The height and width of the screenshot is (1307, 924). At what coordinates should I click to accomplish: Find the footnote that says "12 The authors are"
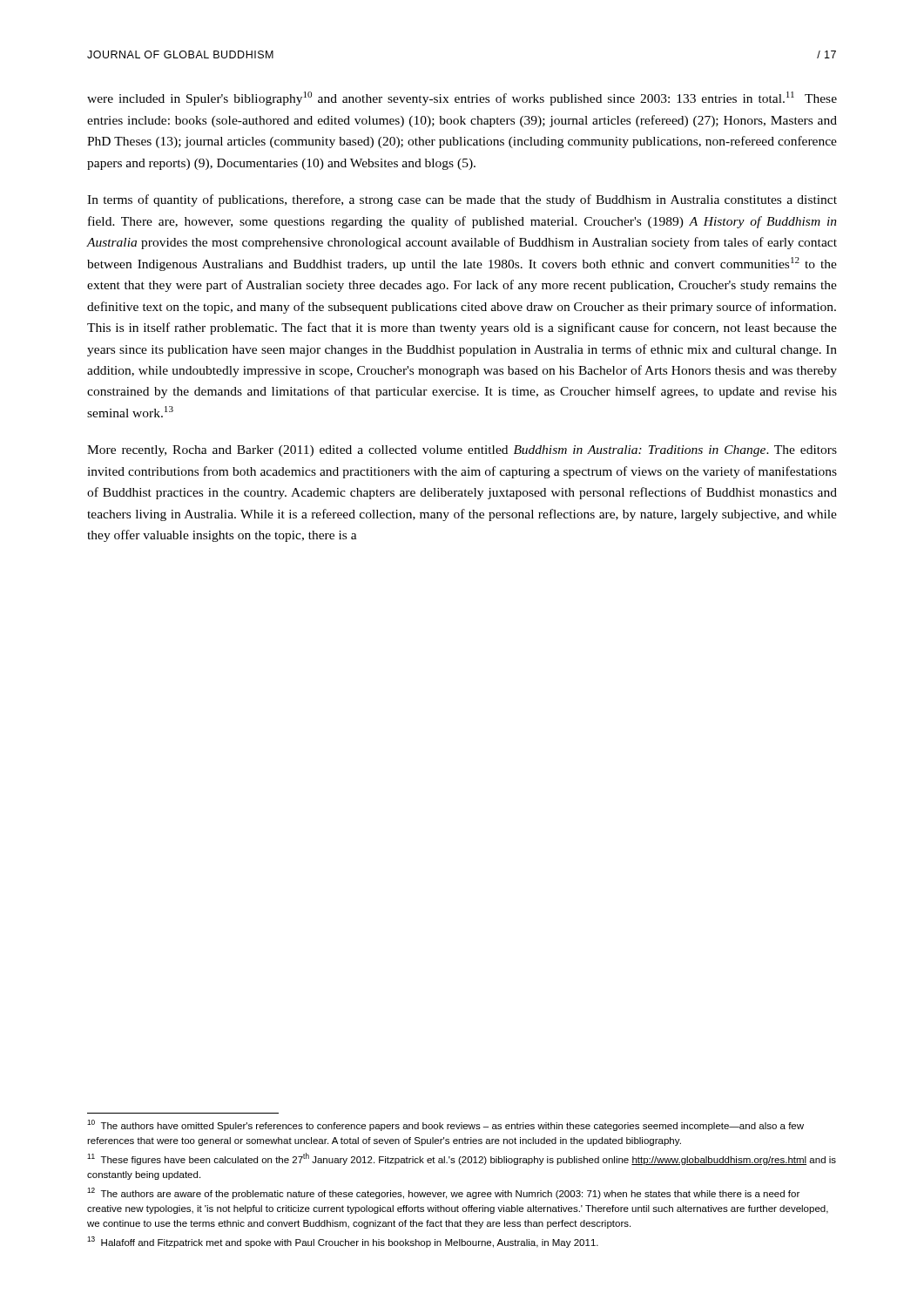pyautogui.click(x=458, y=1208)
